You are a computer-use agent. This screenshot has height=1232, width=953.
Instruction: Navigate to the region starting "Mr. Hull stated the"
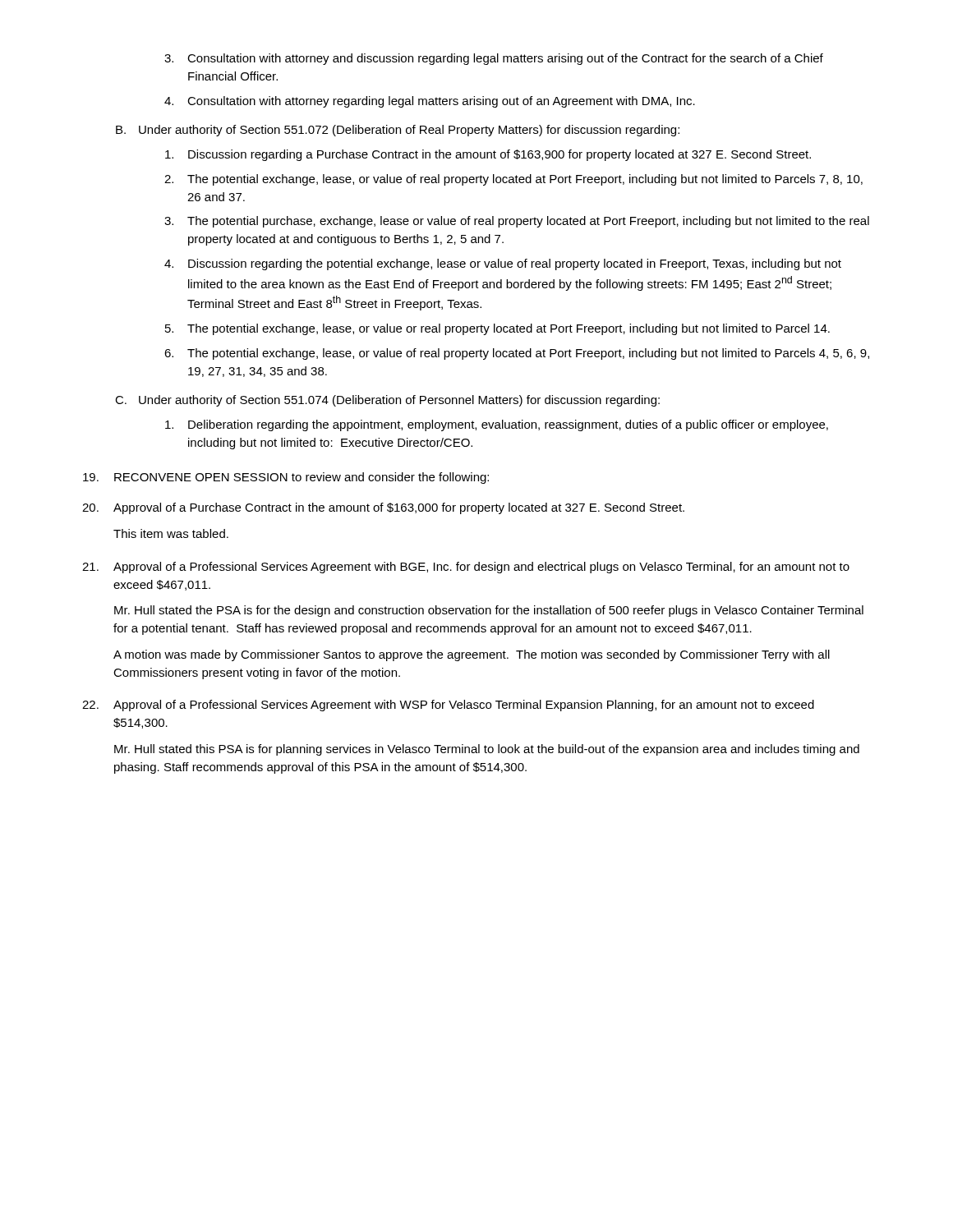tap(489, 619)
